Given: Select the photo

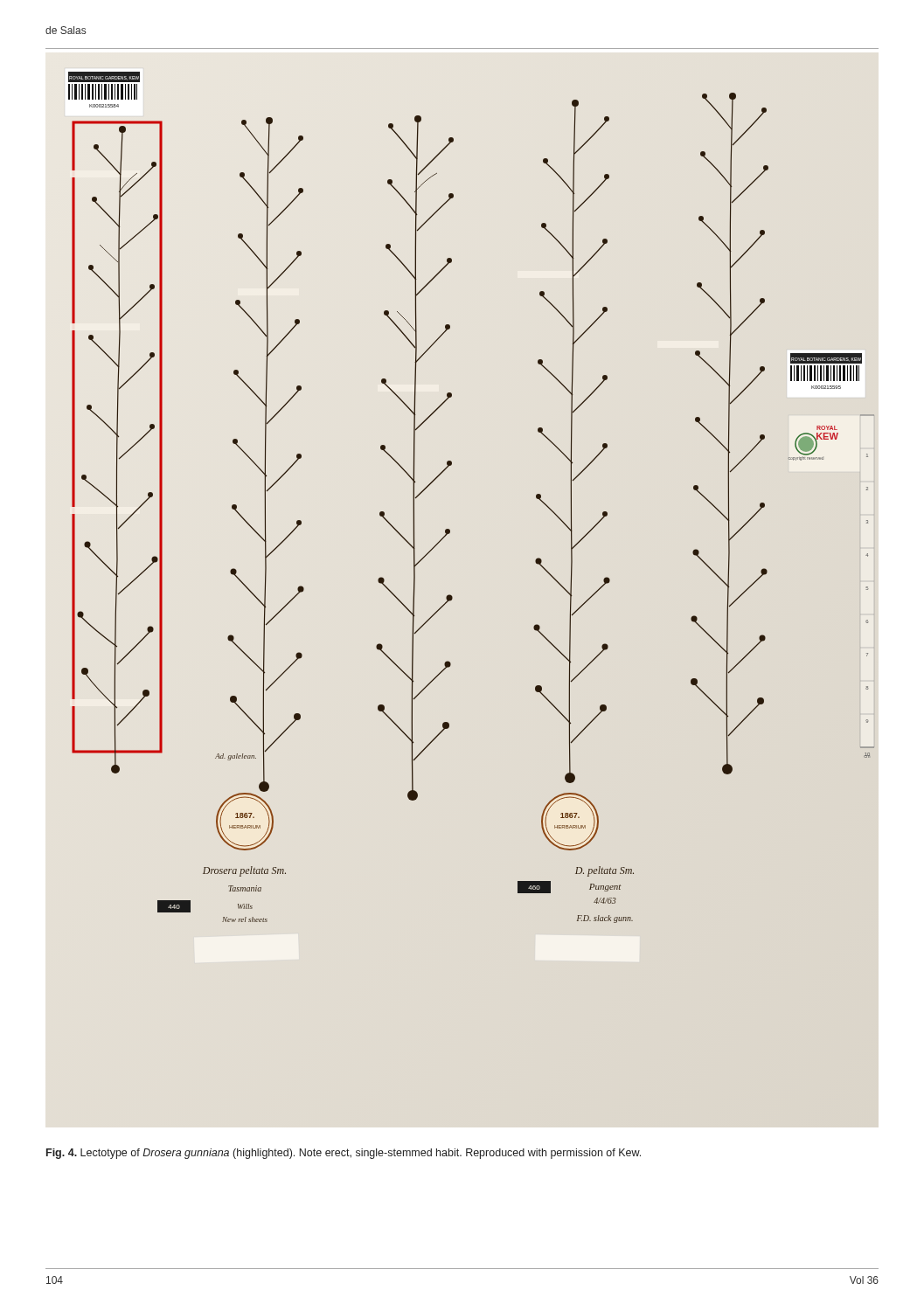Looking at the screenshot, I should coord(462,621).
